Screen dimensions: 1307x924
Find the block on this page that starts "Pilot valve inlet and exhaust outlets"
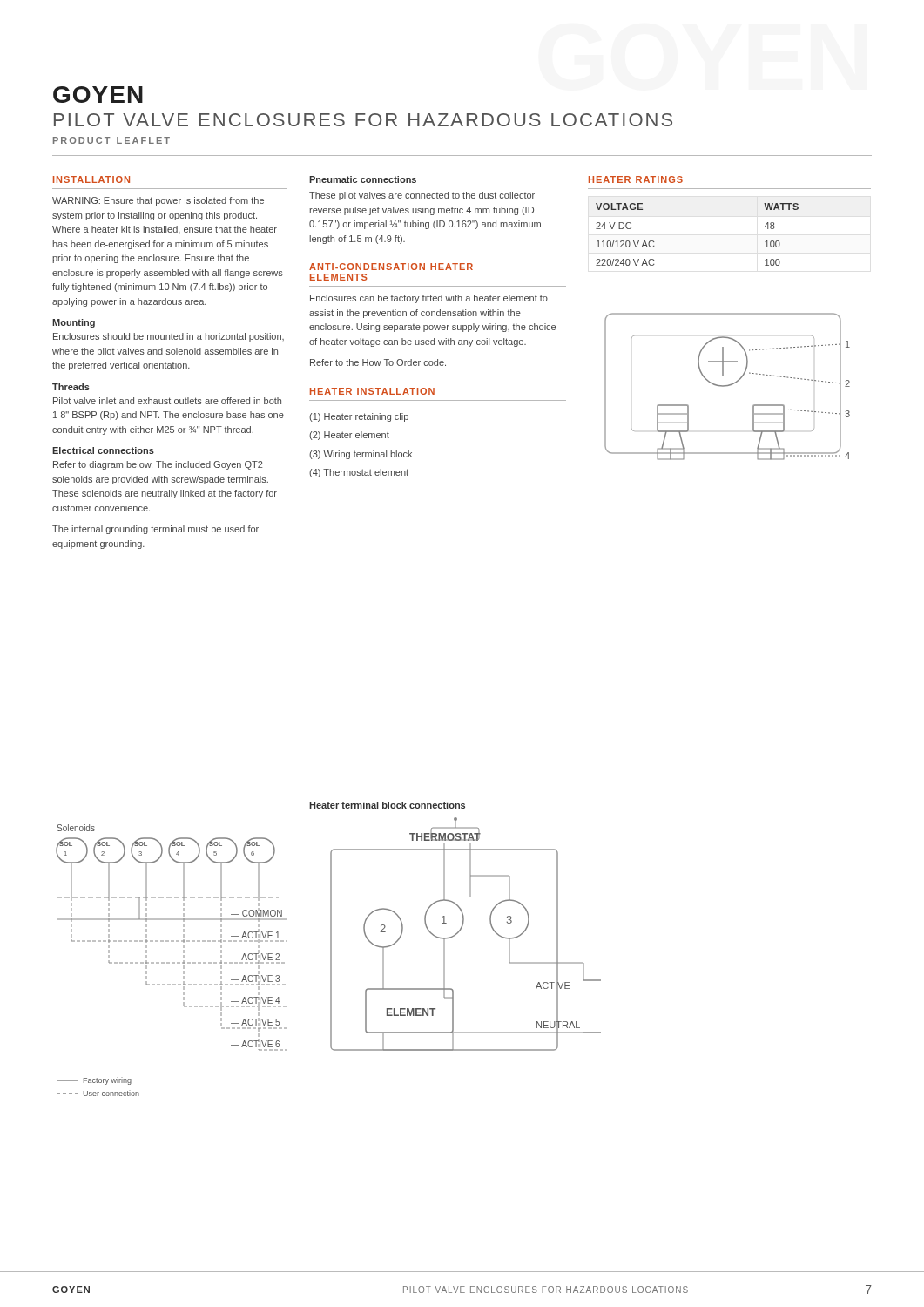(x=170, y=415)
